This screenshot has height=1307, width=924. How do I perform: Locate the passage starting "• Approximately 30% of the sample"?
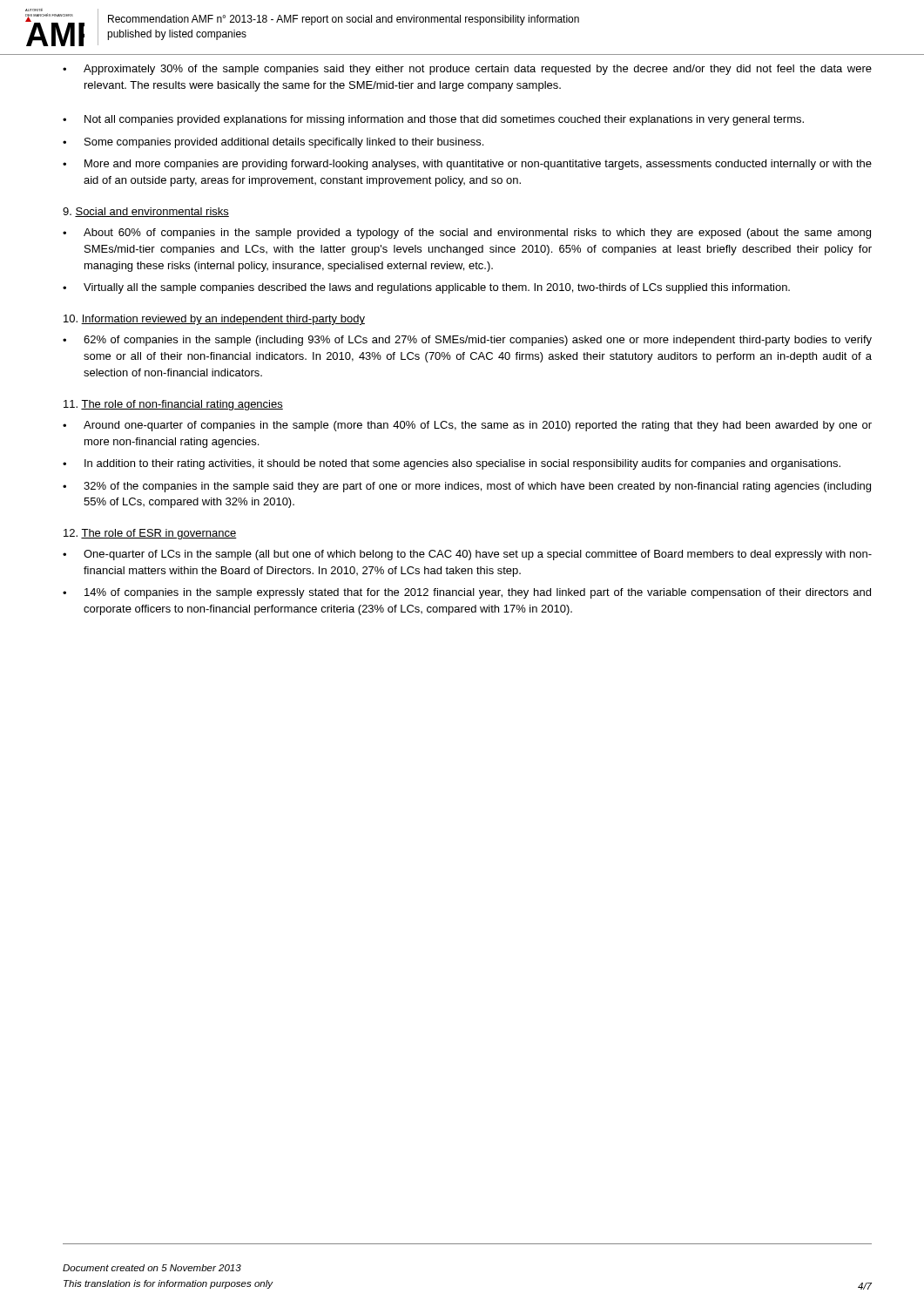(x=467, y=77)
